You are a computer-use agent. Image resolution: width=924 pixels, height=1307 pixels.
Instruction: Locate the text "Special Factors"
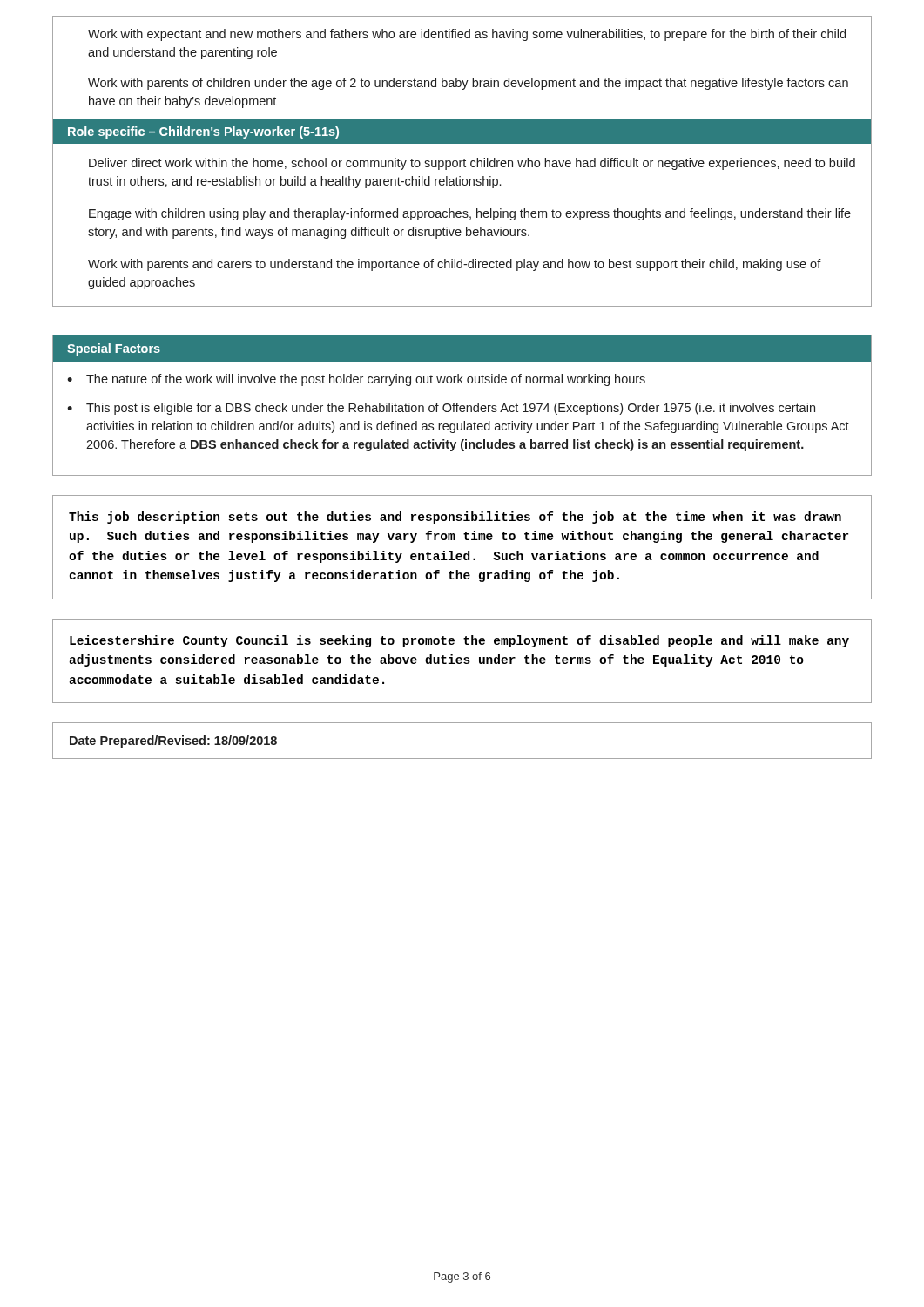[x=114, y=349]
